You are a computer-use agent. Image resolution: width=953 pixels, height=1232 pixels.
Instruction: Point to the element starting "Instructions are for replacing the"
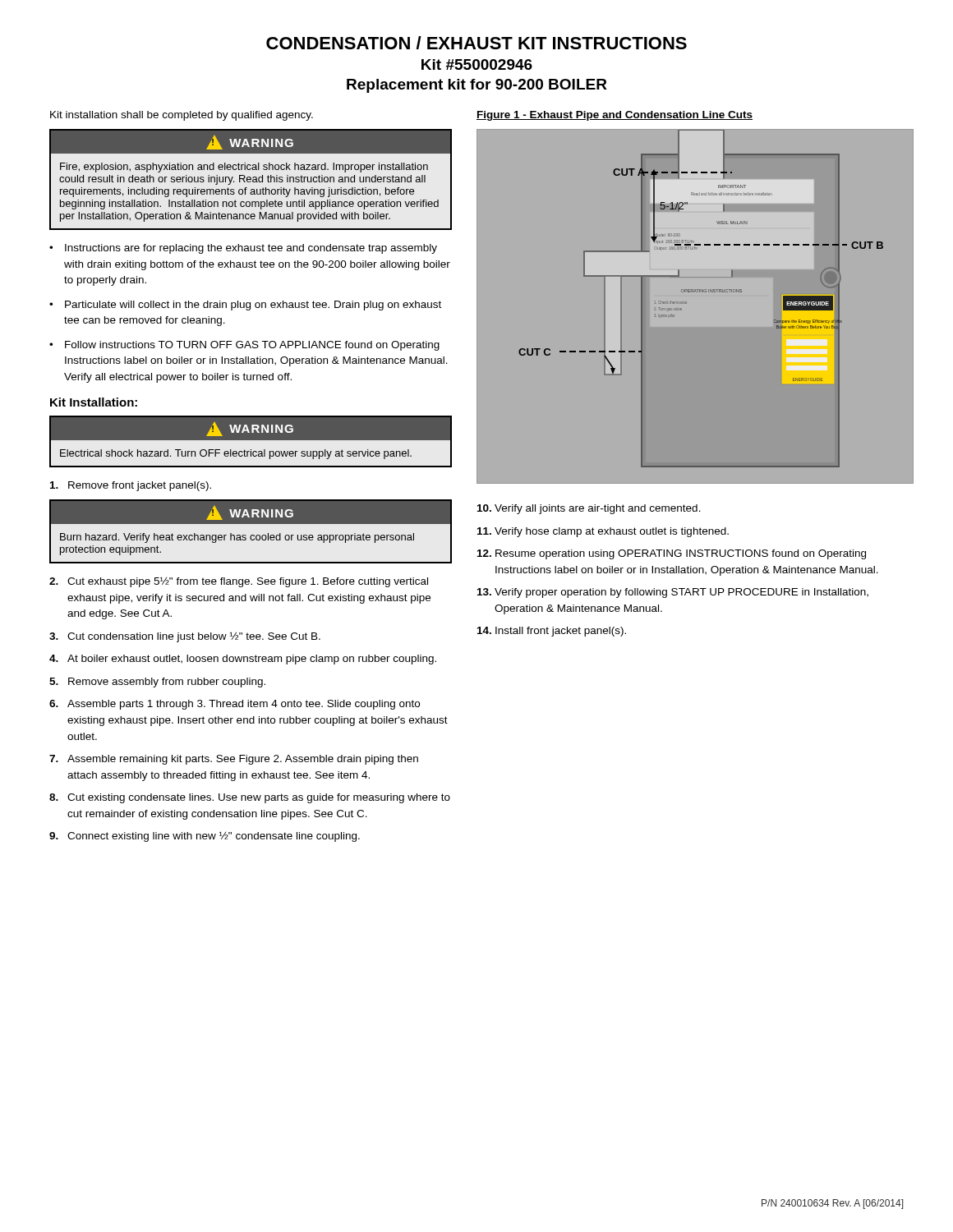[257, 264]
